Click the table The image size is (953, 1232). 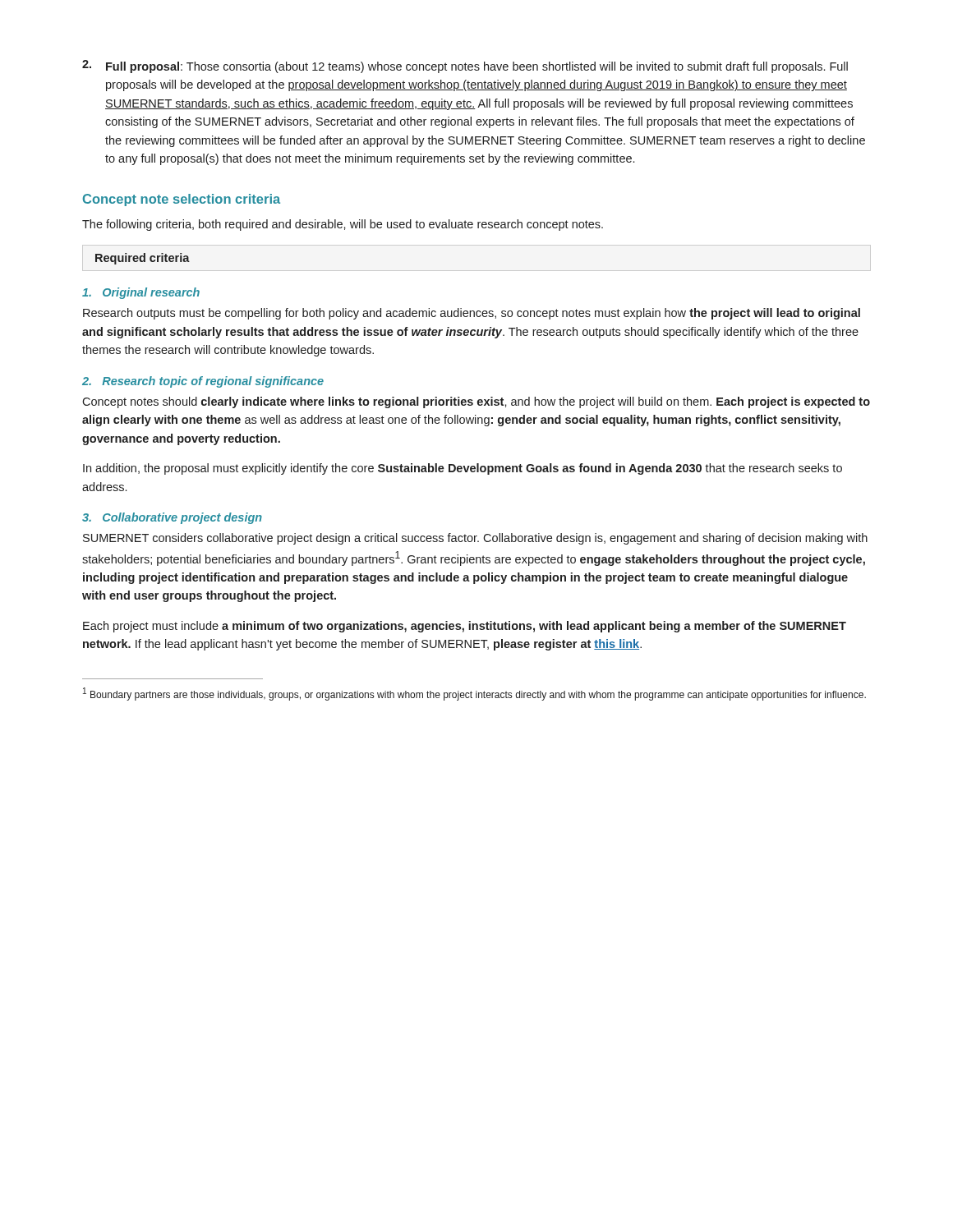476,258
